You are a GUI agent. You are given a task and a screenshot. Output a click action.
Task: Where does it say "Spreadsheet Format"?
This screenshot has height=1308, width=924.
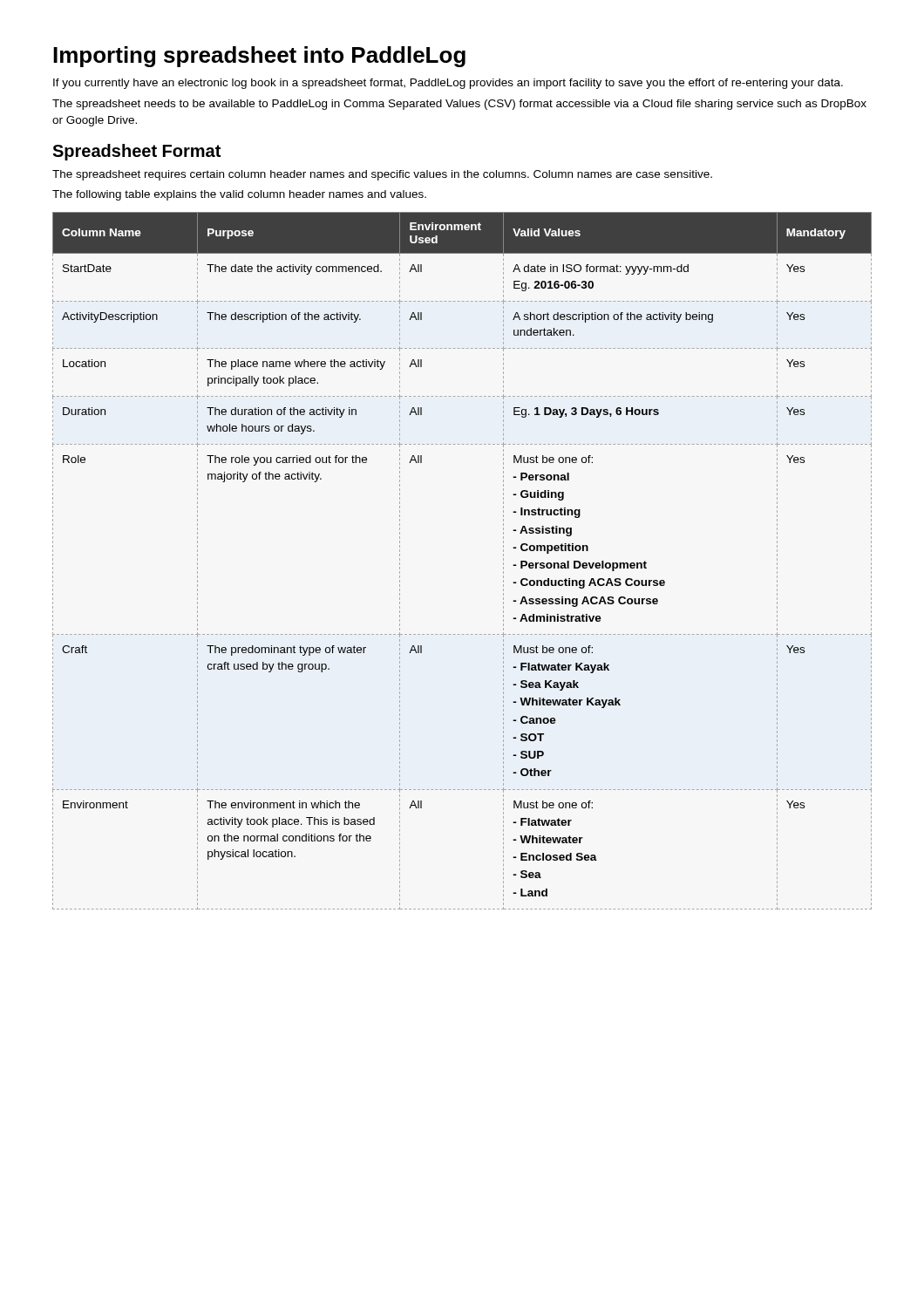click(x=137, y=151)
